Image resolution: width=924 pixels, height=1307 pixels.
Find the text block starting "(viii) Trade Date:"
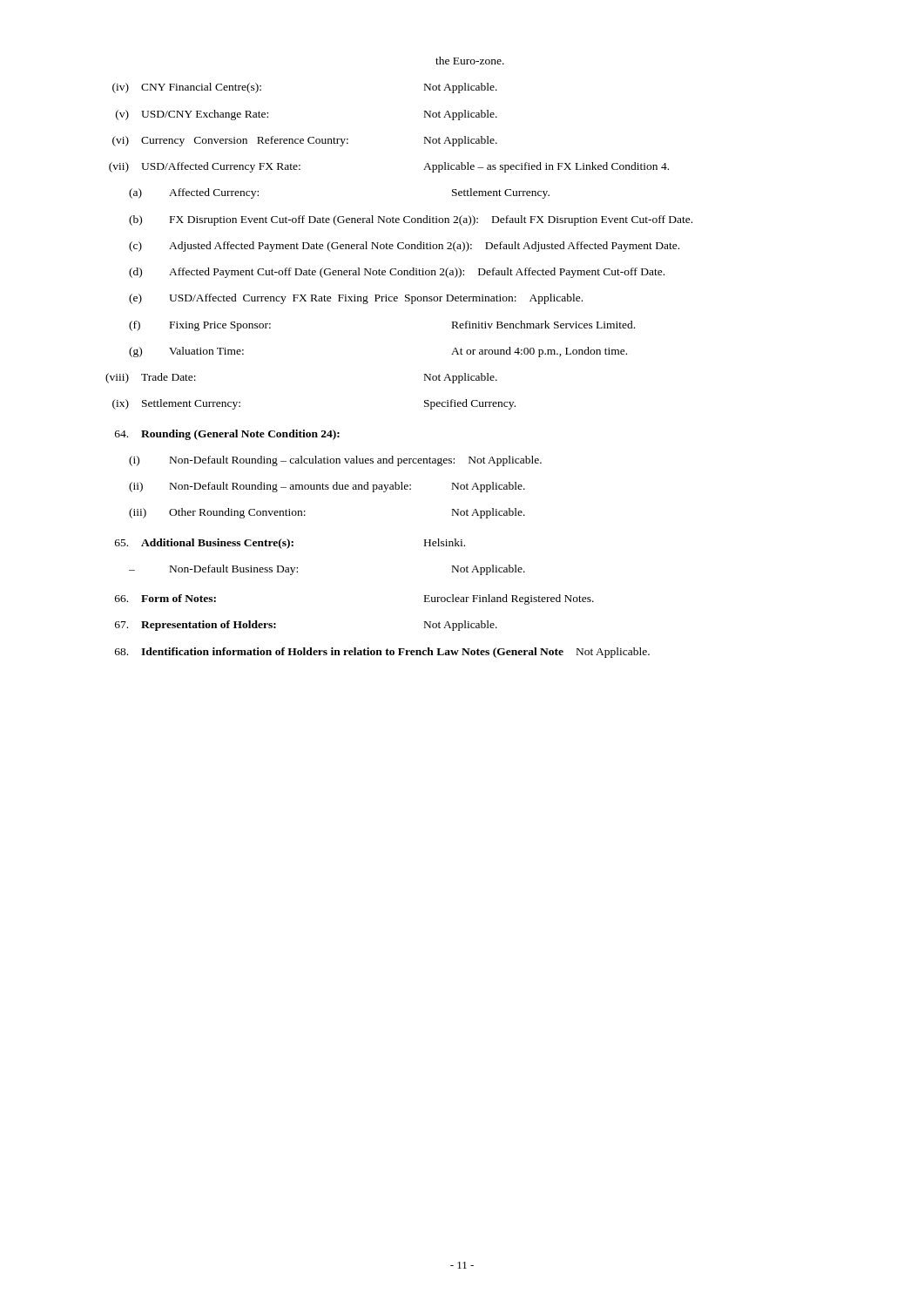point(462,377)
